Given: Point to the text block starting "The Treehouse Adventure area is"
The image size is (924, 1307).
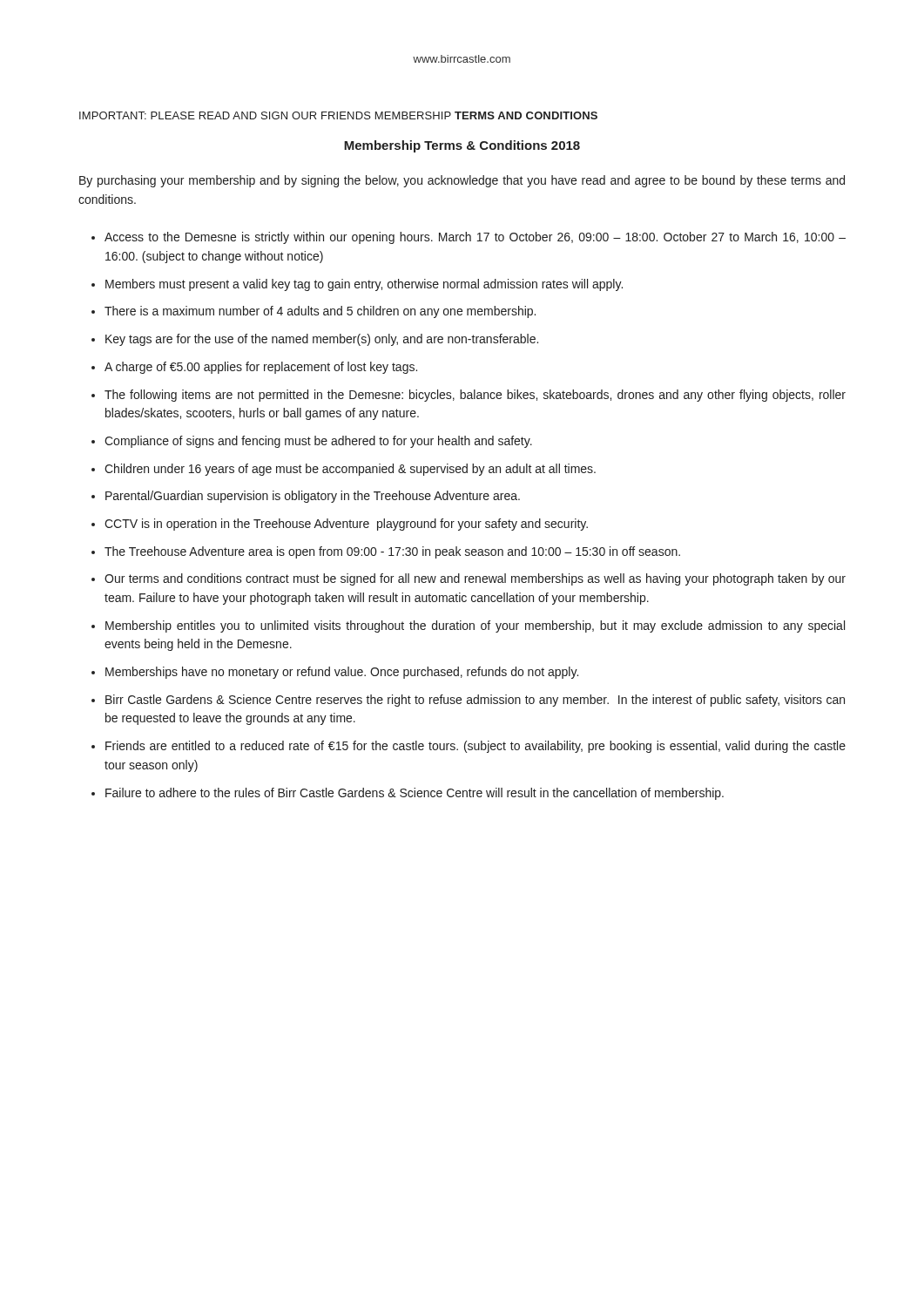Looking at the screenshot, I should 393,551.
